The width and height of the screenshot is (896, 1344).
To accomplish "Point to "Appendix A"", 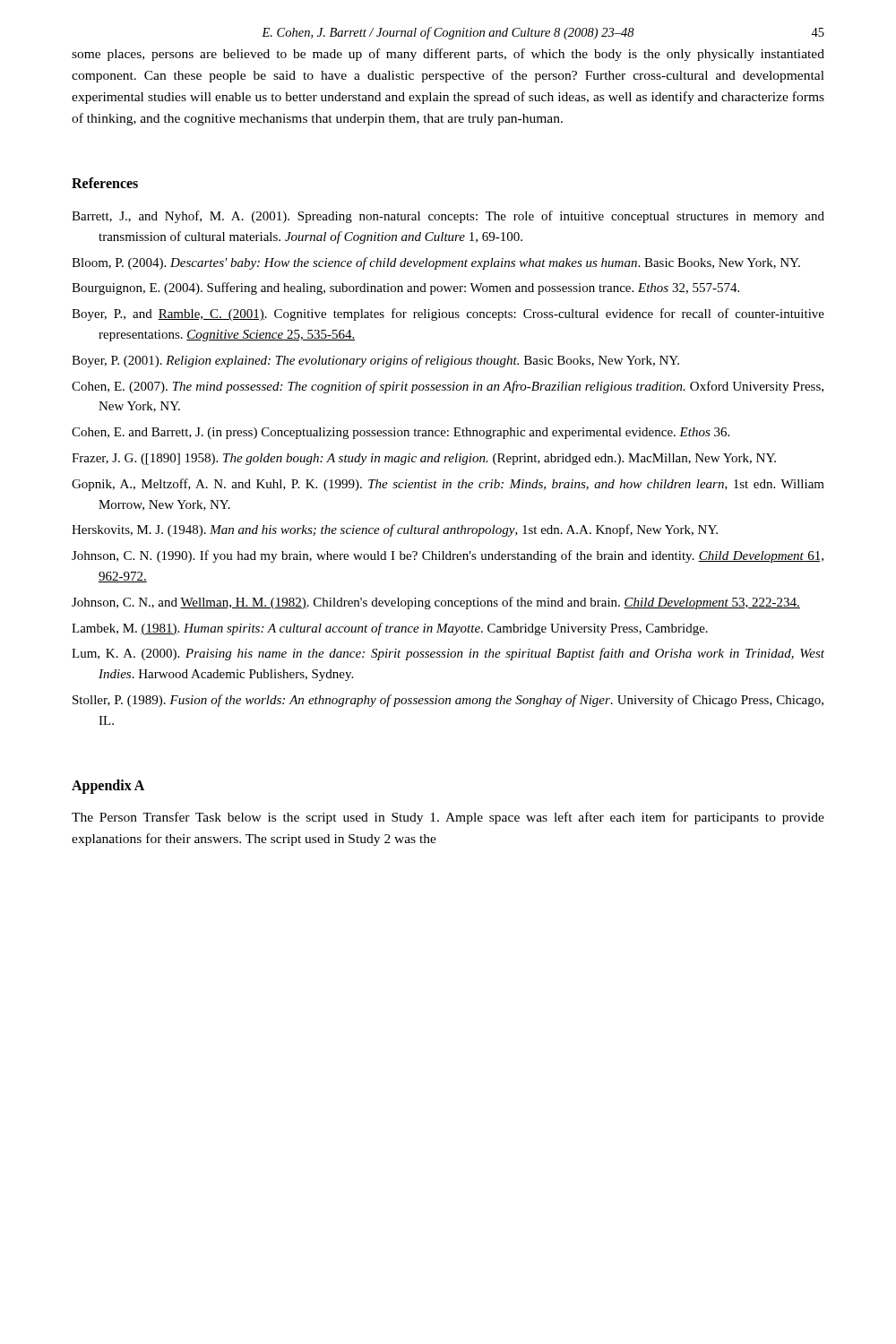I will tap(108, 785).
